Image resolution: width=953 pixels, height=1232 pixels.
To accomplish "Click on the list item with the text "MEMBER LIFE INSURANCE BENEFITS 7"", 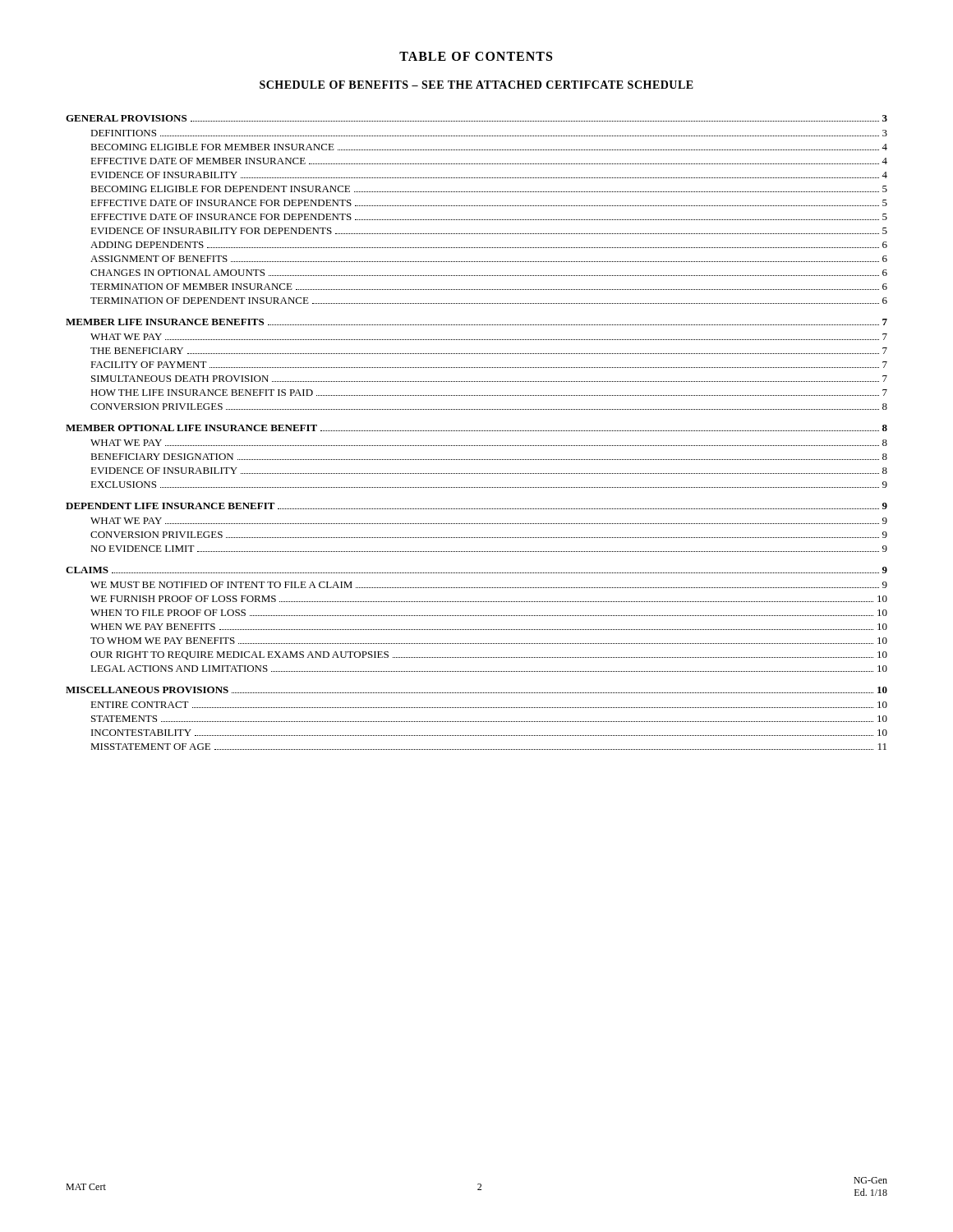I will 476,322.
